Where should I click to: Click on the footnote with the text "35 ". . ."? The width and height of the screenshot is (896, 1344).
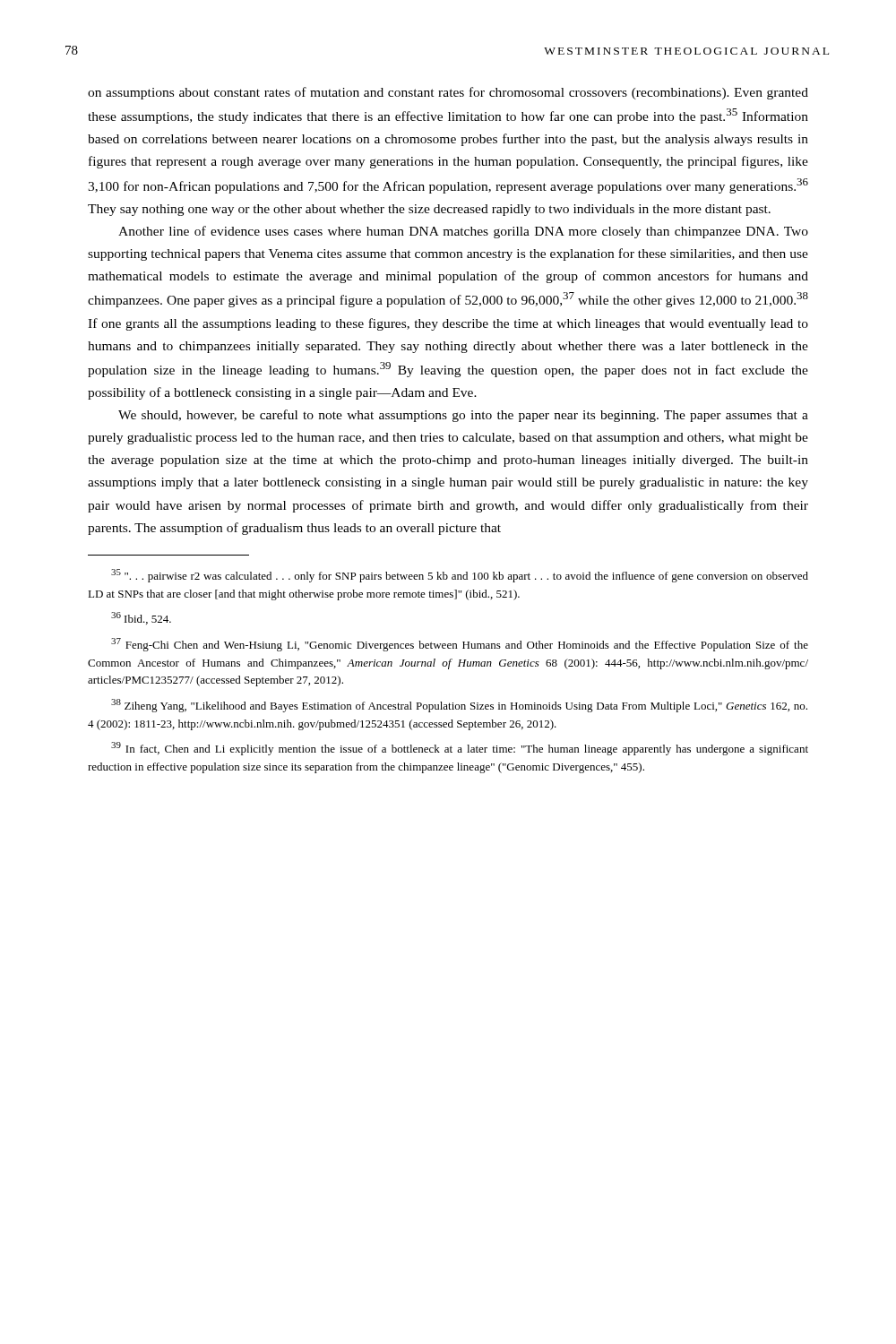(x=448, y=583)
